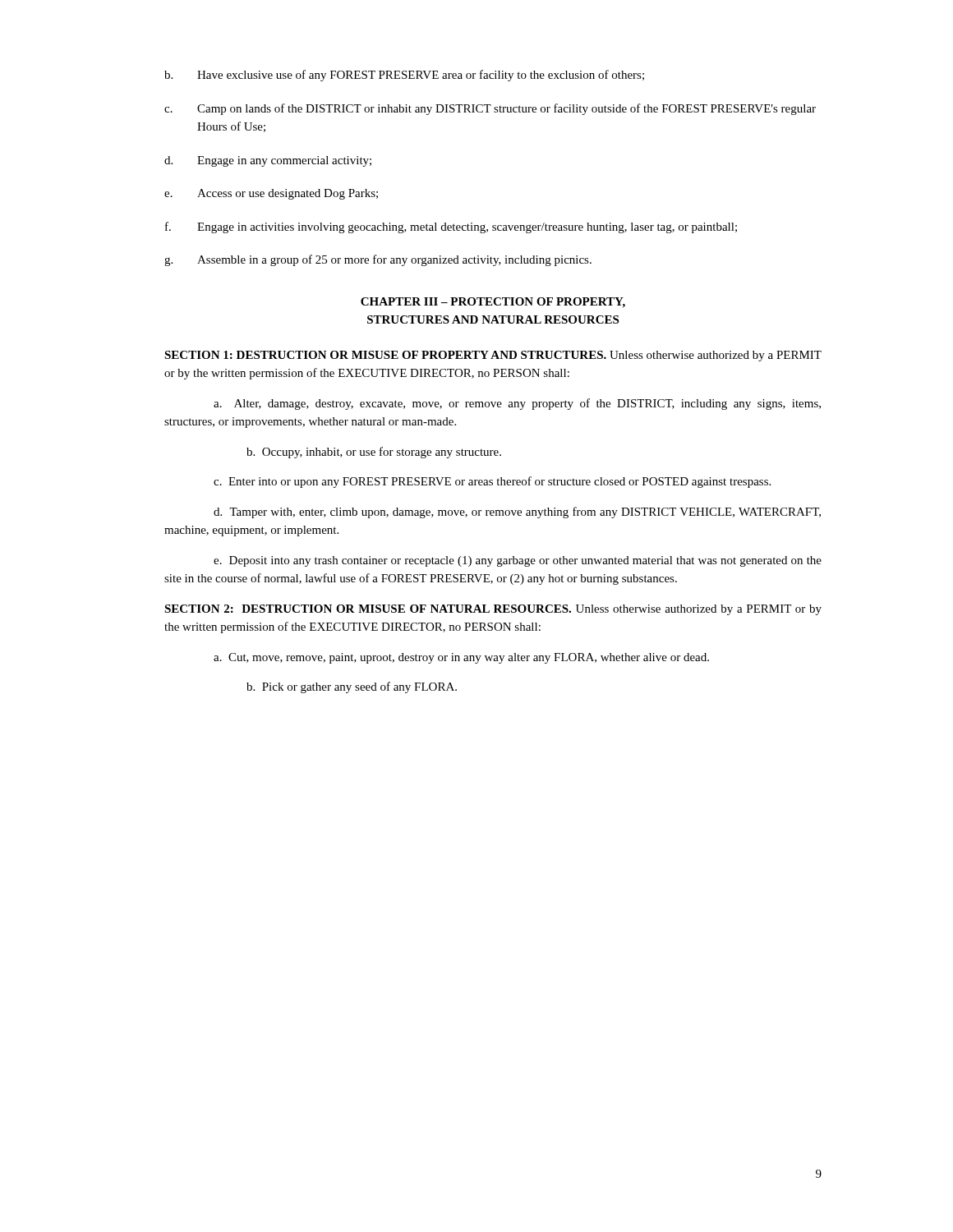Where is the passage that starts "b. Have exclusive use of any"?

(x=493, y=75)
